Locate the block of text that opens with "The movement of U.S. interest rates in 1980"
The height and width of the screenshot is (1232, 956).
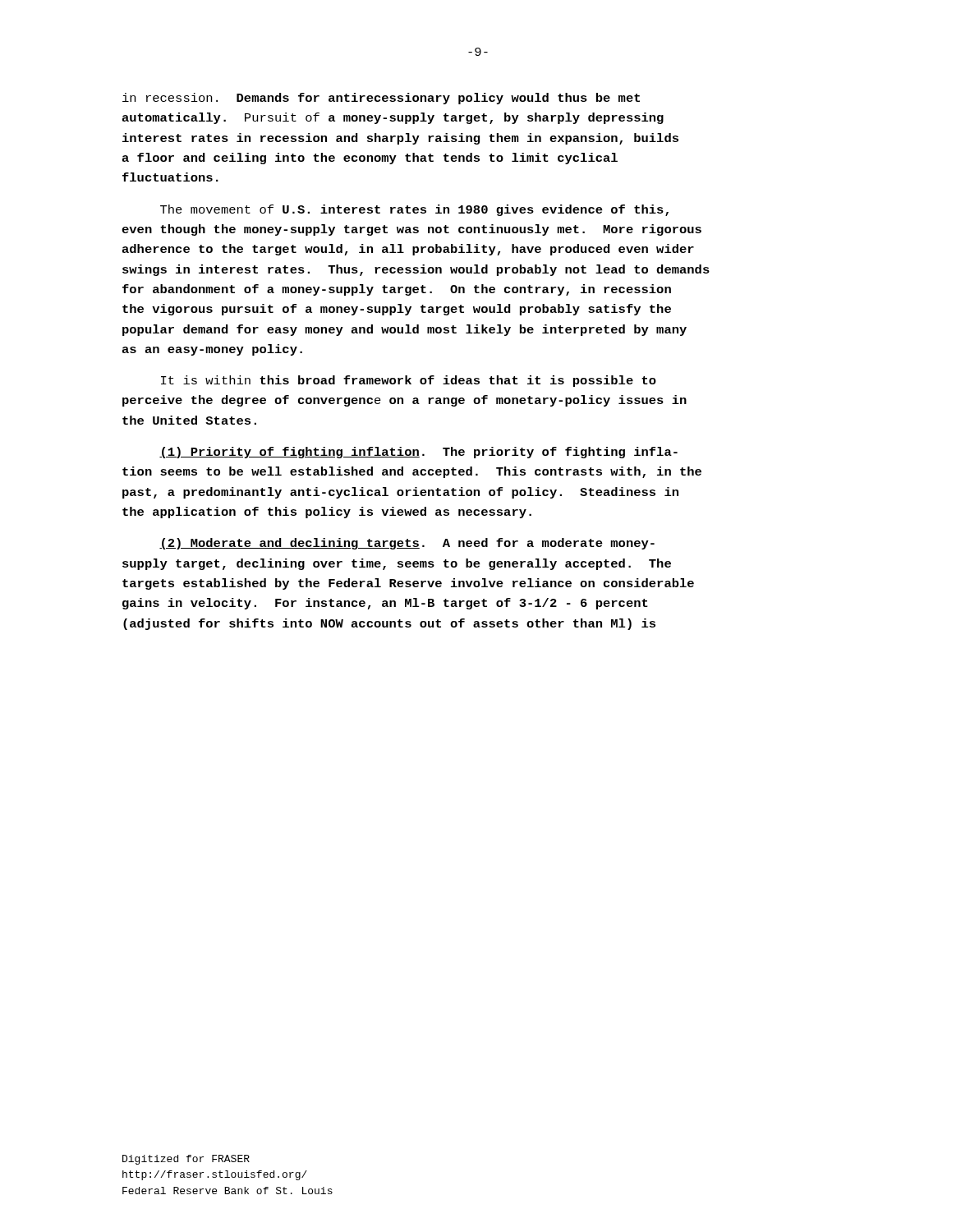coord(416,280)
